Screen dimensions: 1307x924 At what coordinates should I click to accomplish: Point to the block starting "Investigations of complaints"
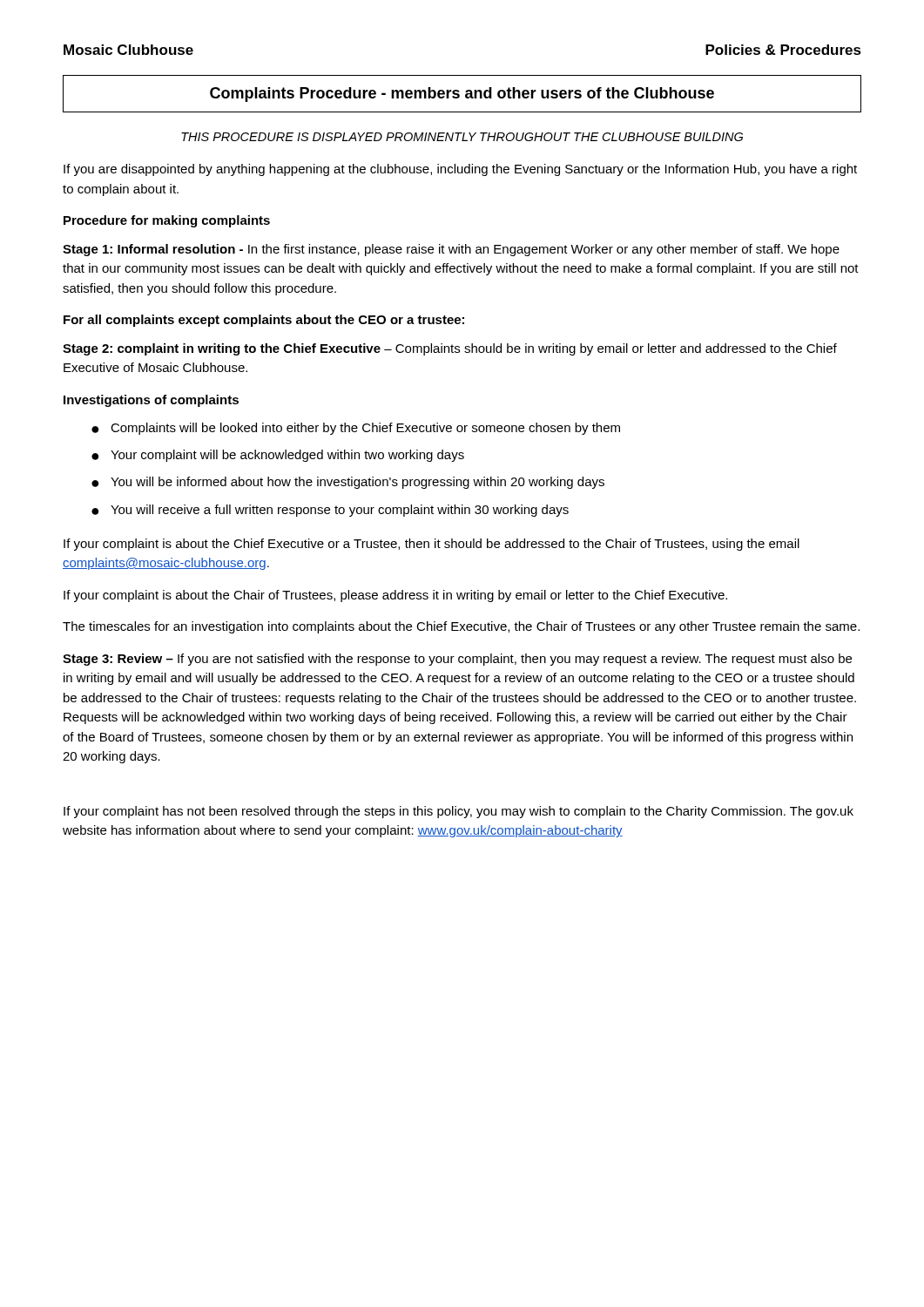[151, 399]
